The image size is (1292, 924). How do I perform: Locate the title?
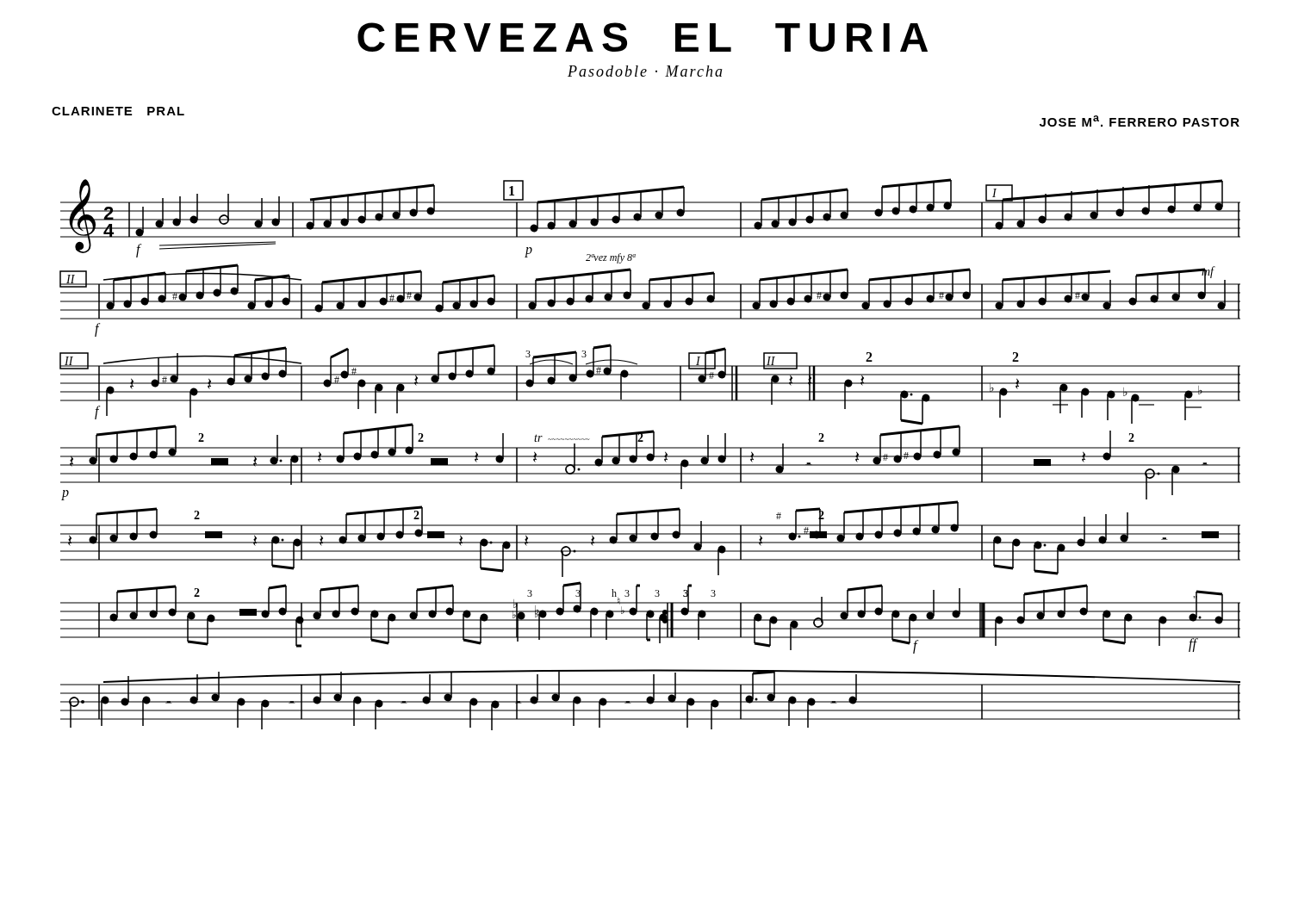coord(646,48)
